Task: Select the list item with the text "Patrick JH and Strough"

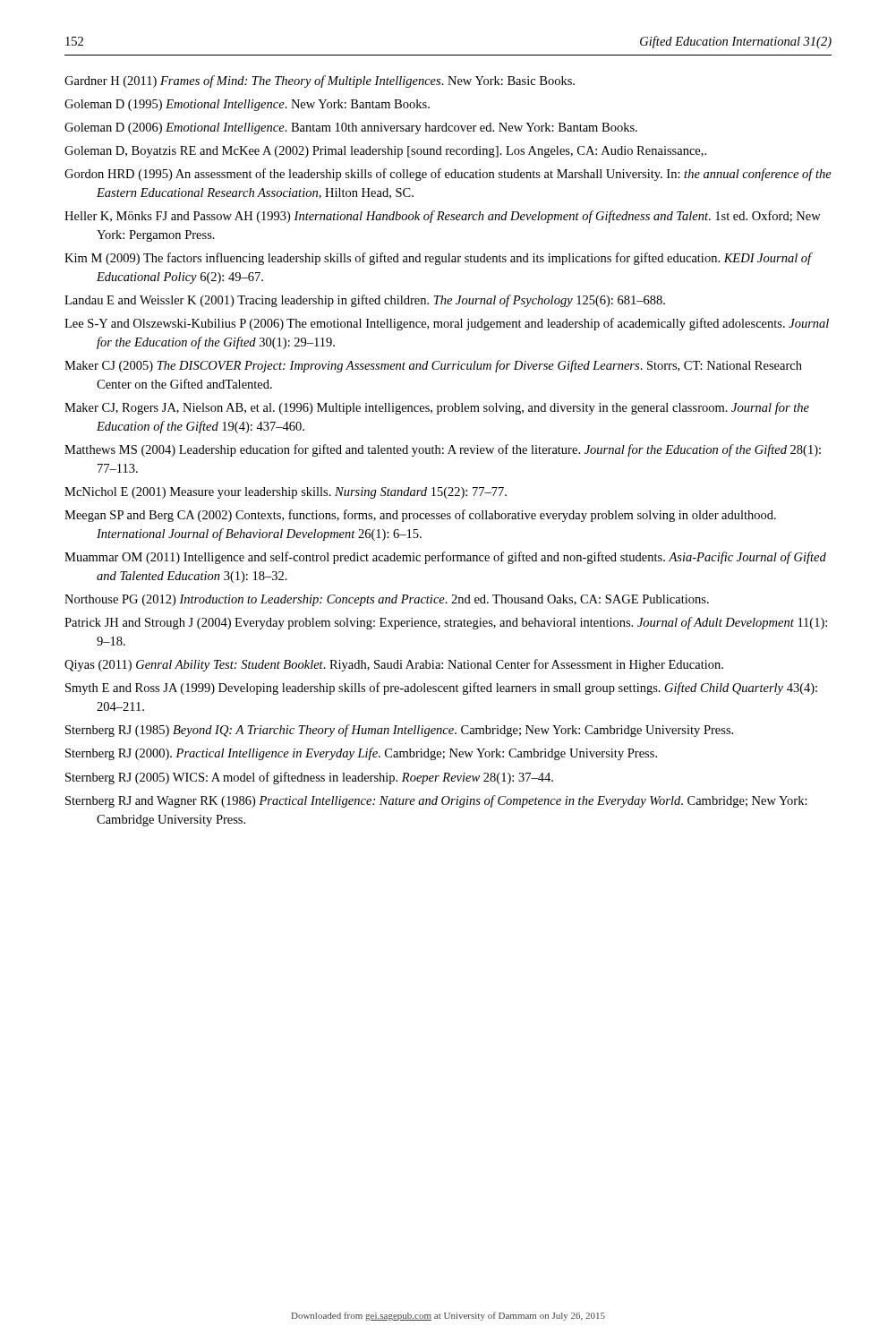Action: click(x=446, y=632)
